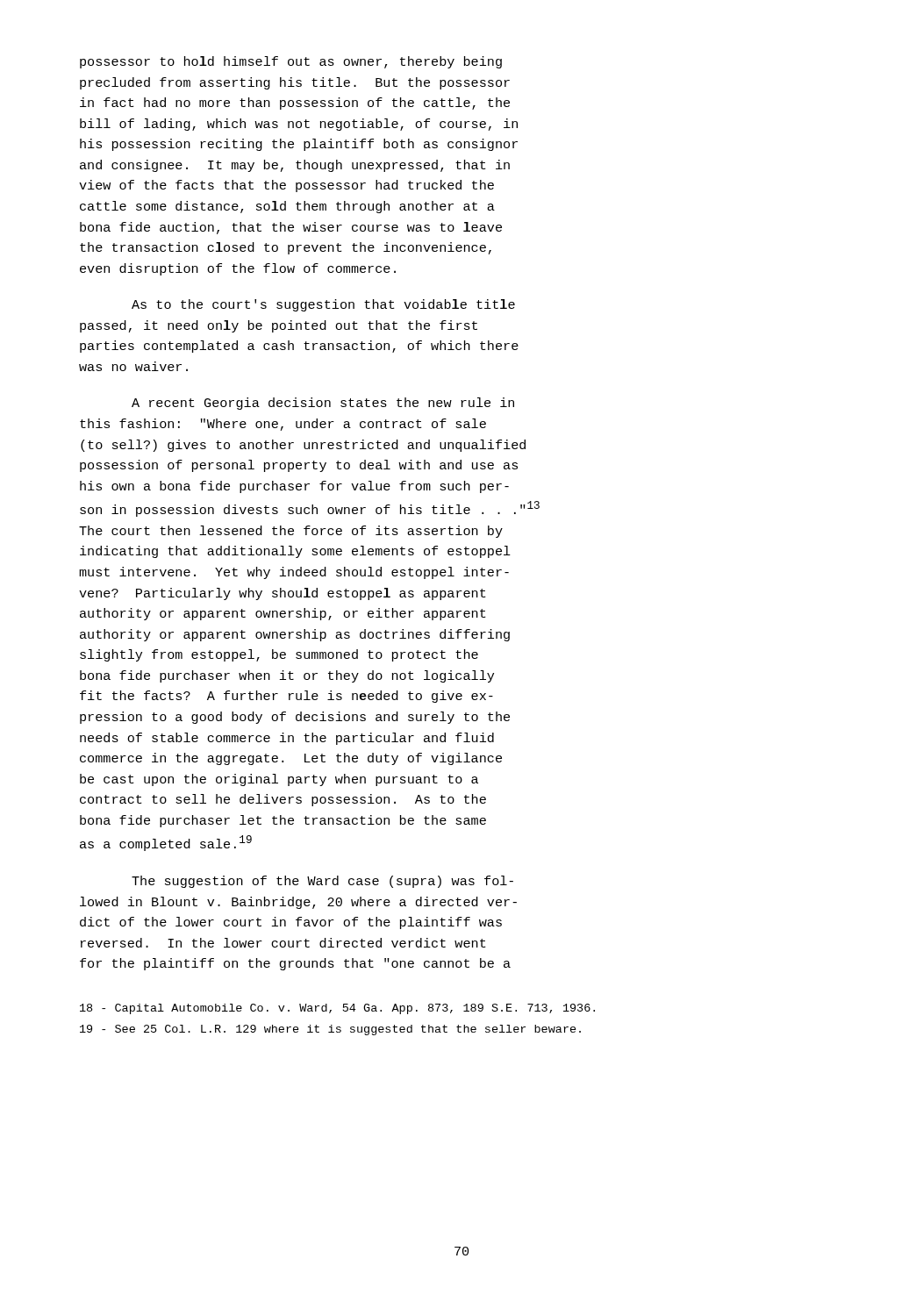The height and width of the screenshot is (1316, 923).
Task: Click the passage that begins "A recent Georgia decision"
Action: (462, 625)
